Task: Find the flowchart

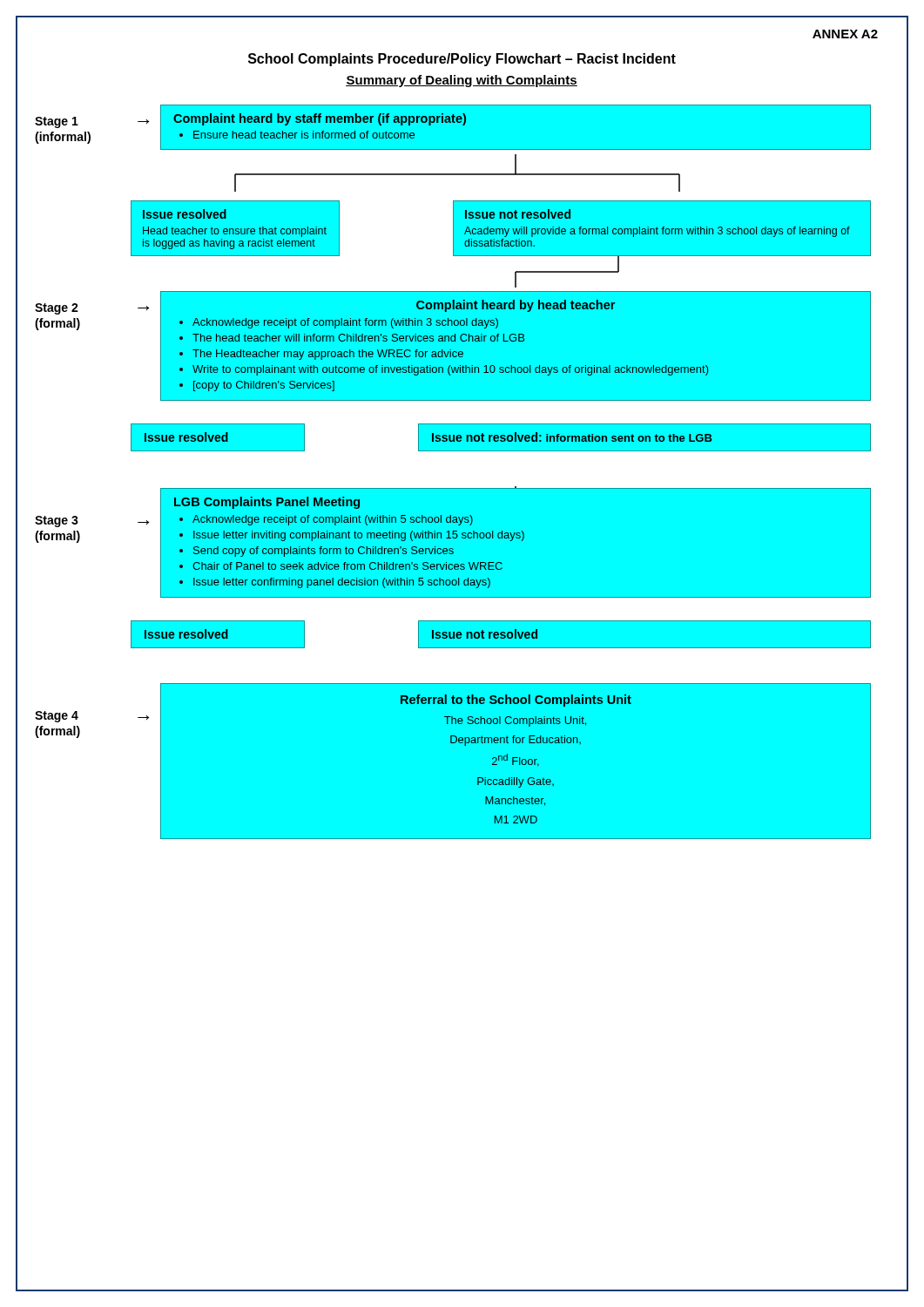Action: pyautogui.click(x=453, y=472)
